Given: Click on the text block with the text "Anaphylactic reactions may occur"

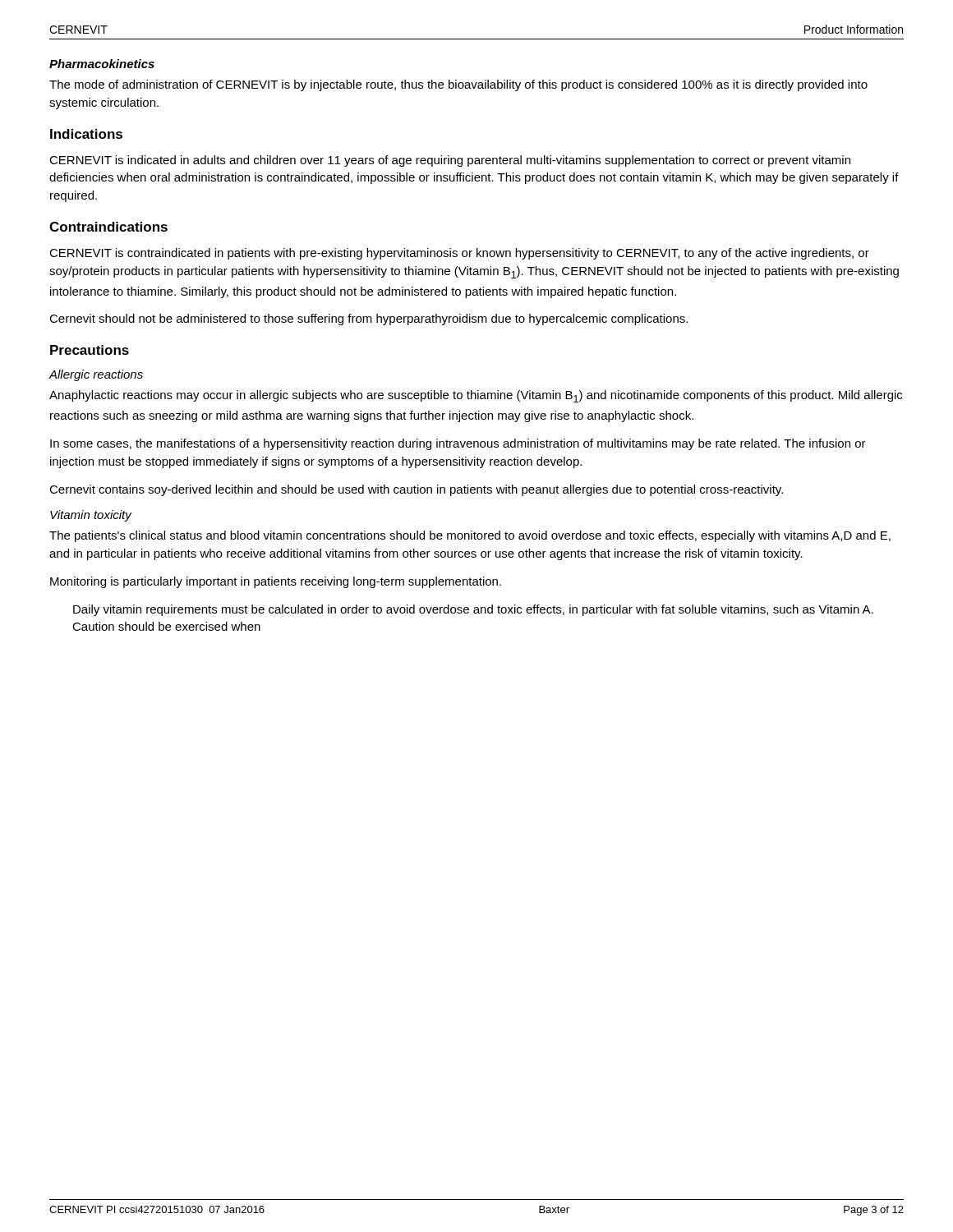Looking at the screenshot, I should click(x=476, y=405).
